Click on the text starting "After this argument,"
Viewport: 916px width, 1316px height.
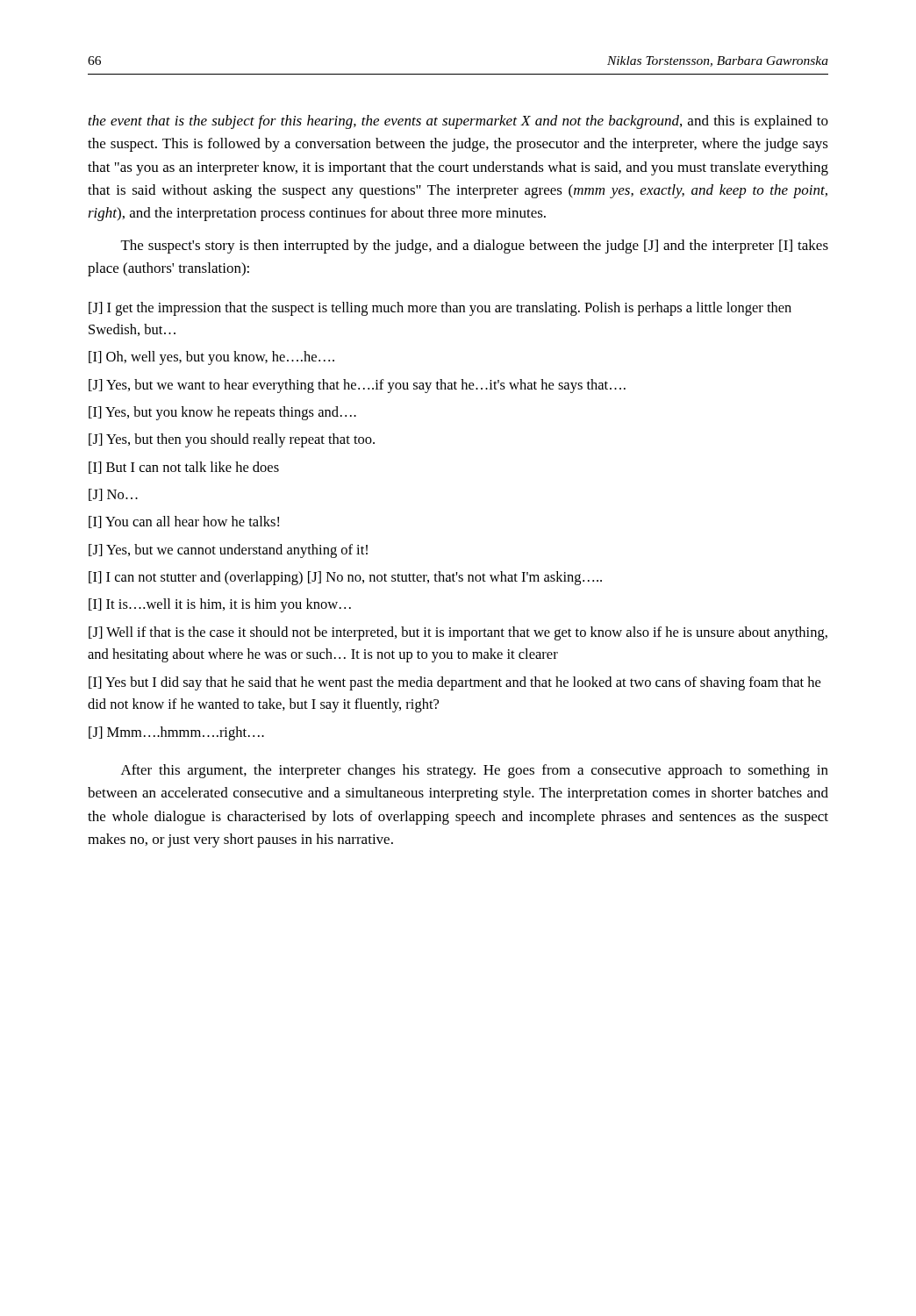[x=458, y=805]
